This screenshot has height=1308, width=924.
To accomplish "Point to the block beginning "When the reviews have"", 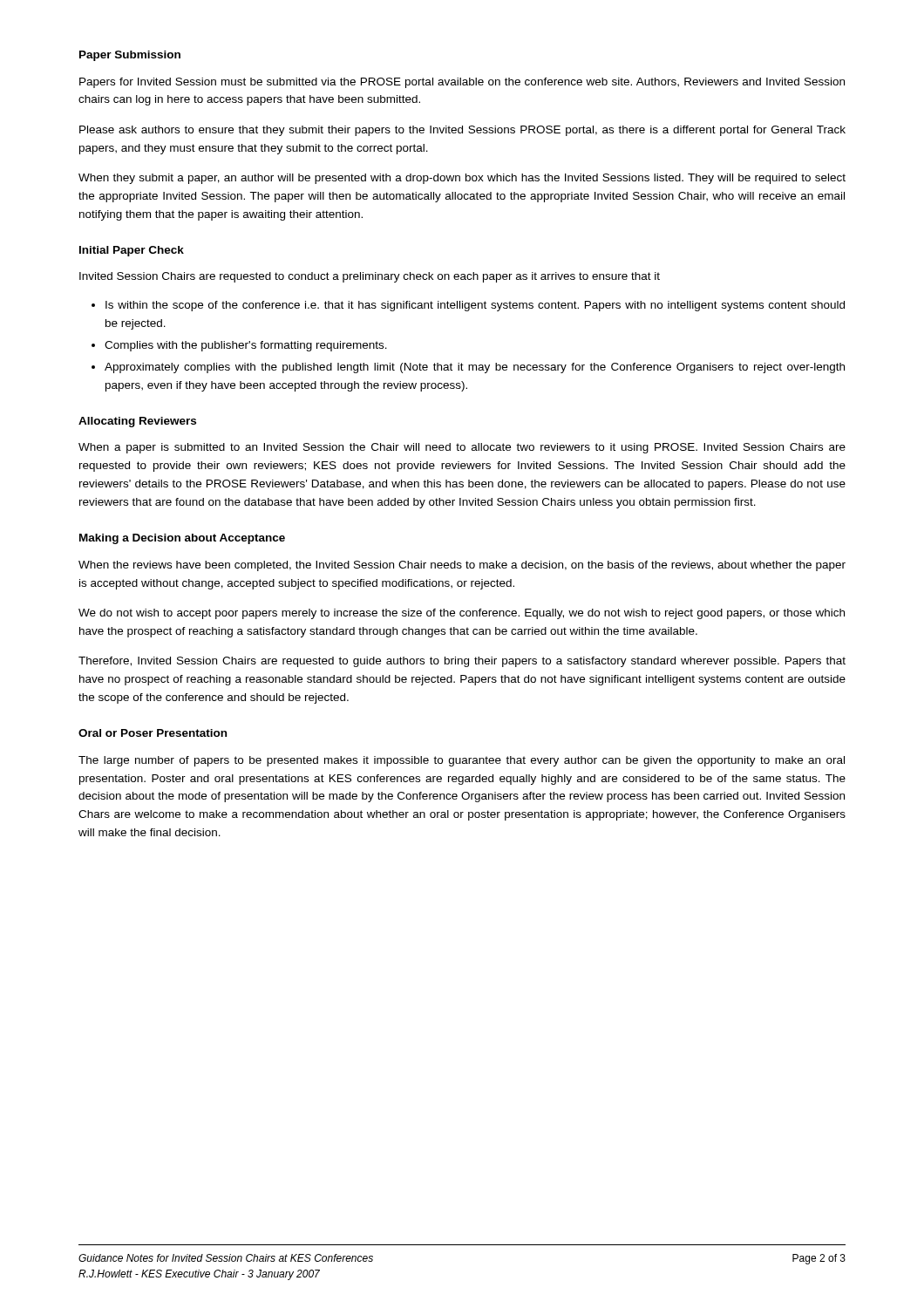I will 462,574.
